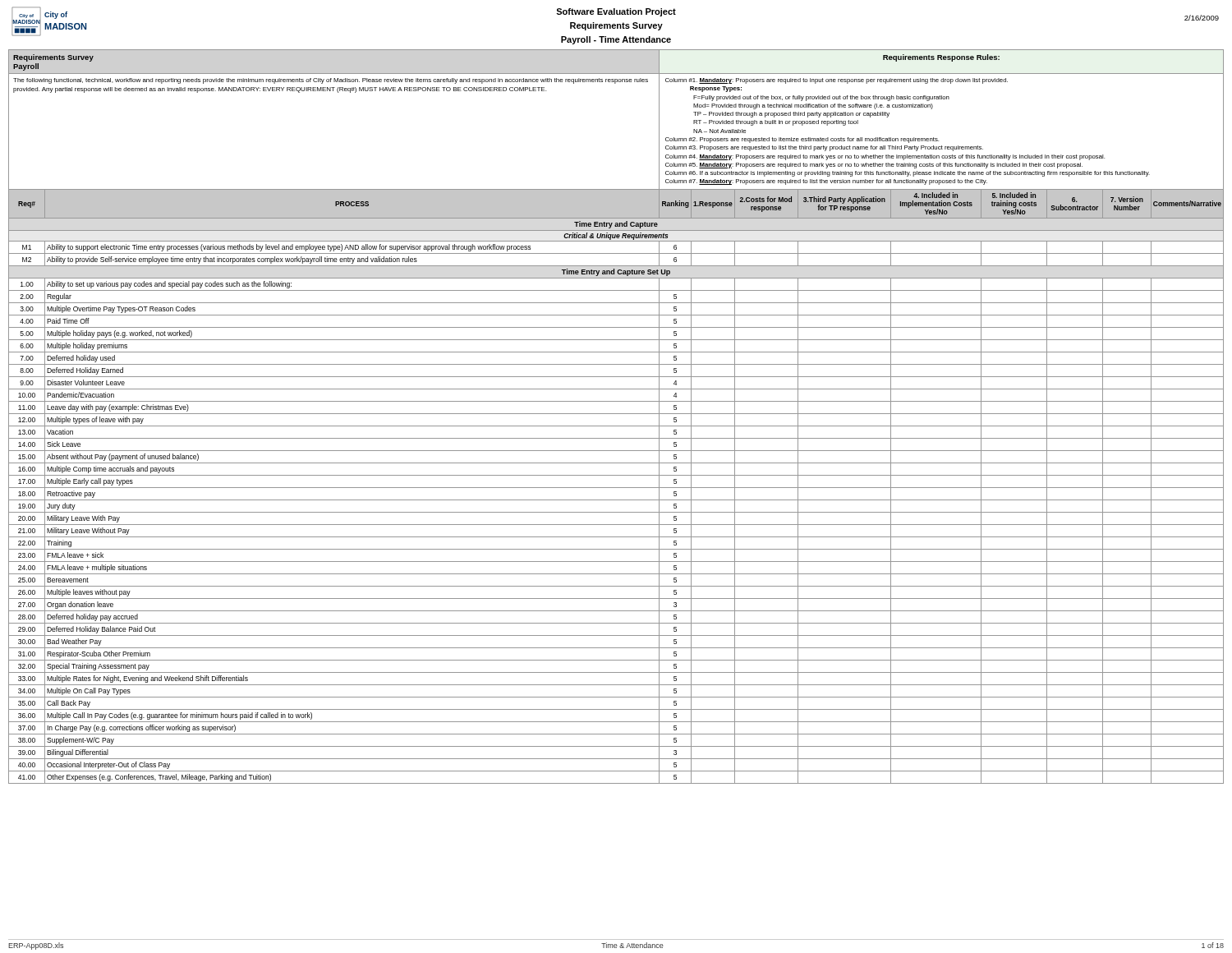Locate the table with the text "Multiple Comp time"

(616, 490)
